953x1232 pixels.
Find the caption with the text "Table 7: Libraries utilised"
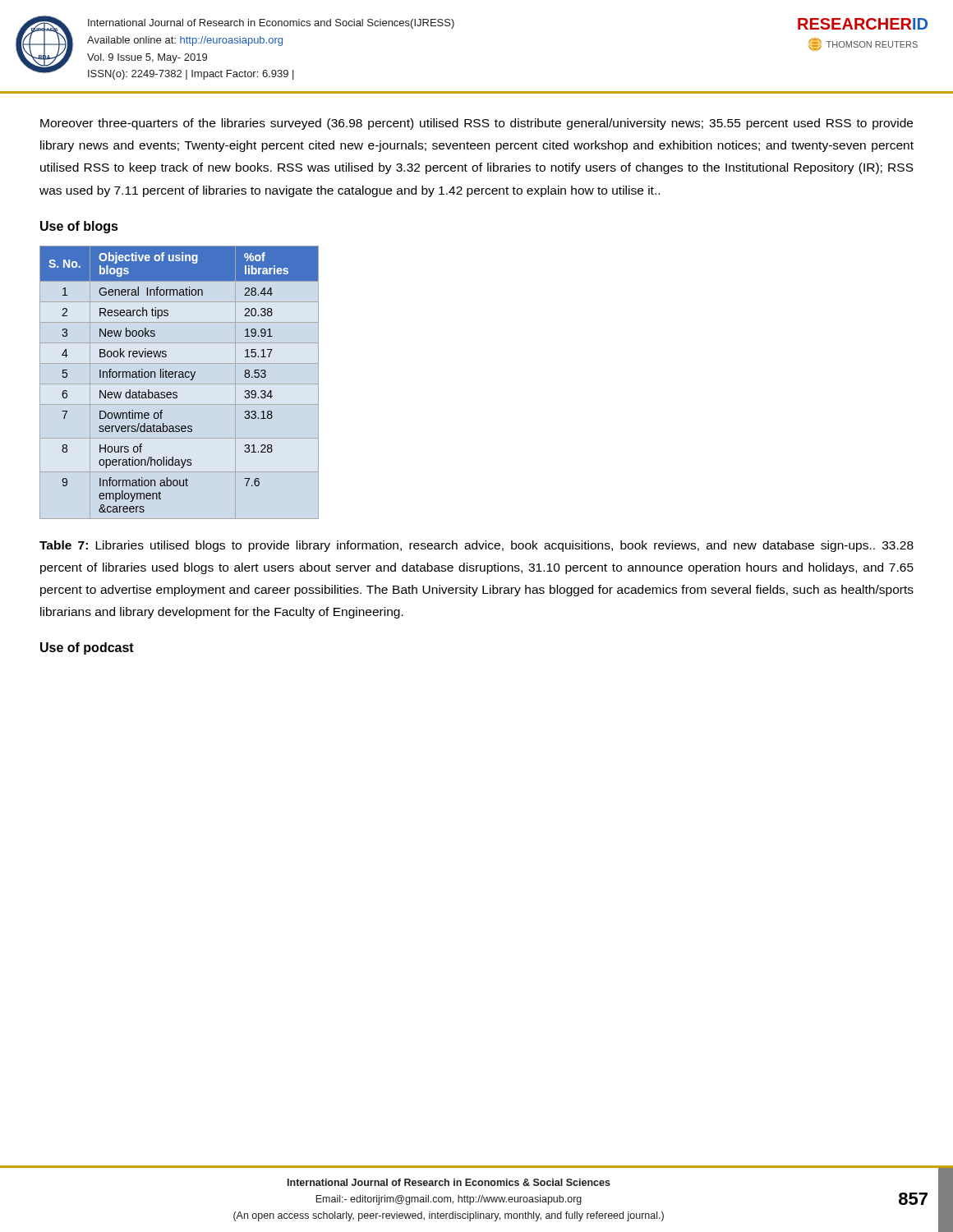click(x=476, y=578)
